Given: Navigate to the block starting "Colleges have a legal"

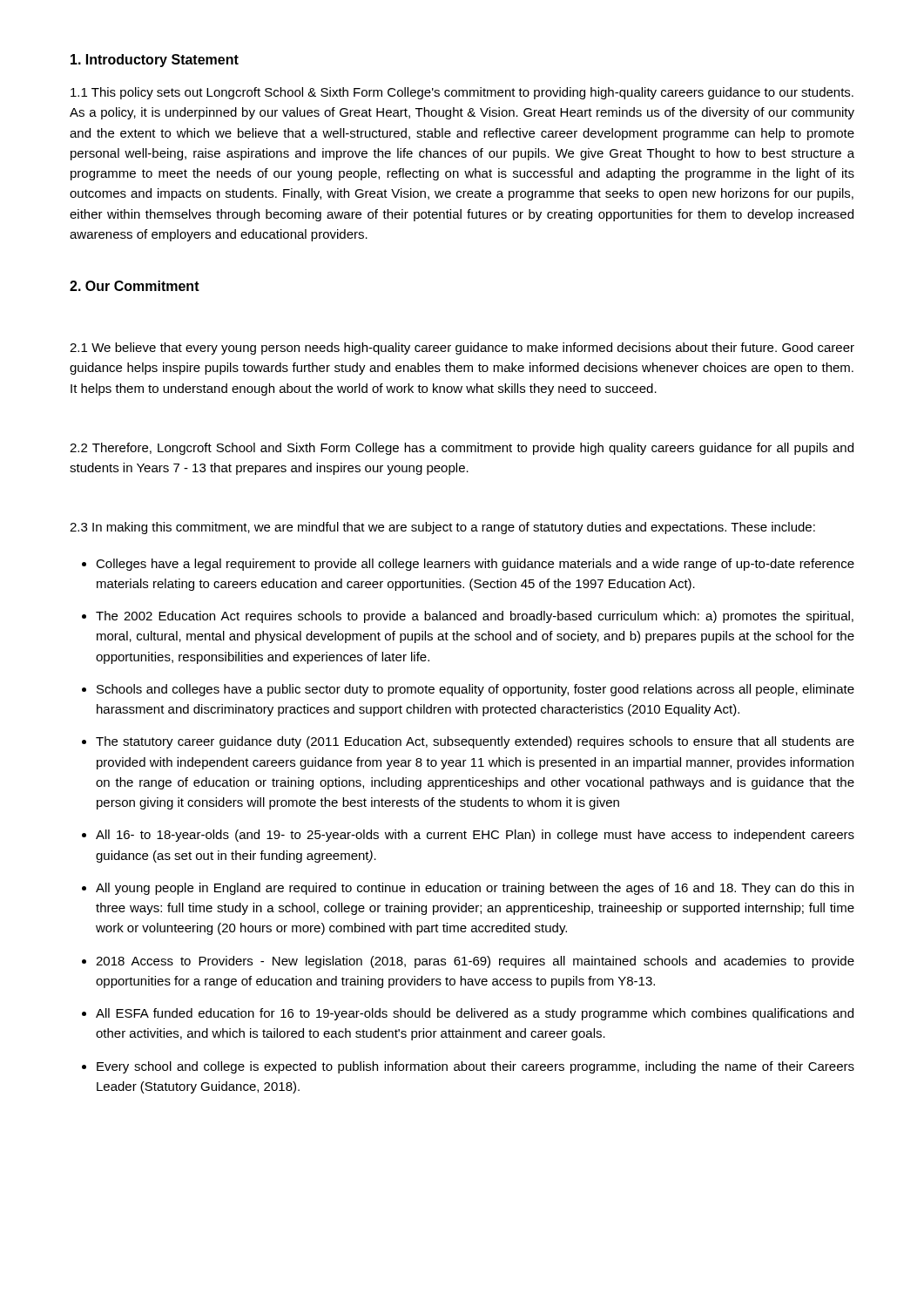Looking at the screenshot, I should (475, 573).
